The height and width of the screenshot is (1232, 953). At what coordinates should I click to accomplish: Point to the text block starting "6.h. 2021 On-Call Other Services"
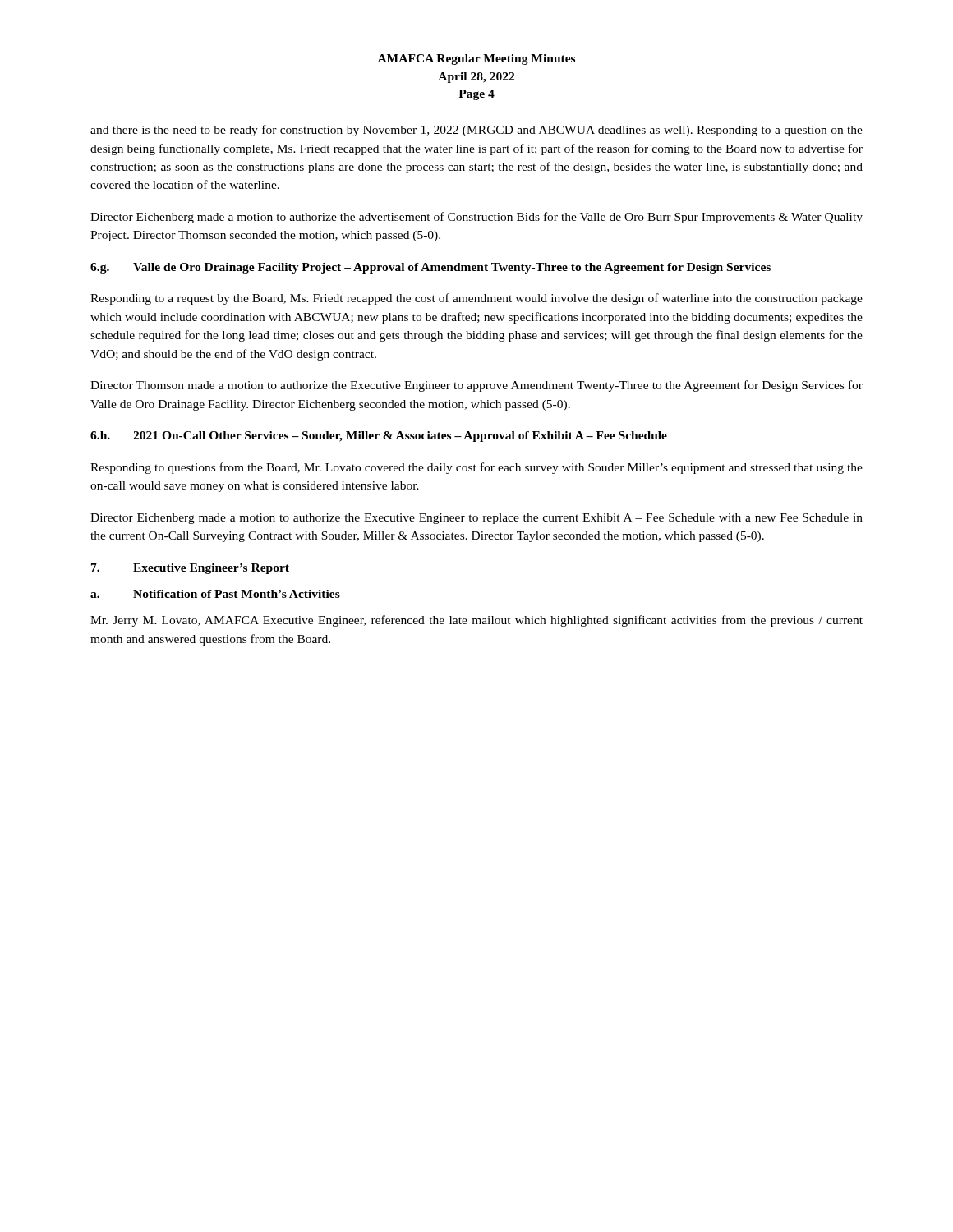pyautogui.click(x=379, y=436)
